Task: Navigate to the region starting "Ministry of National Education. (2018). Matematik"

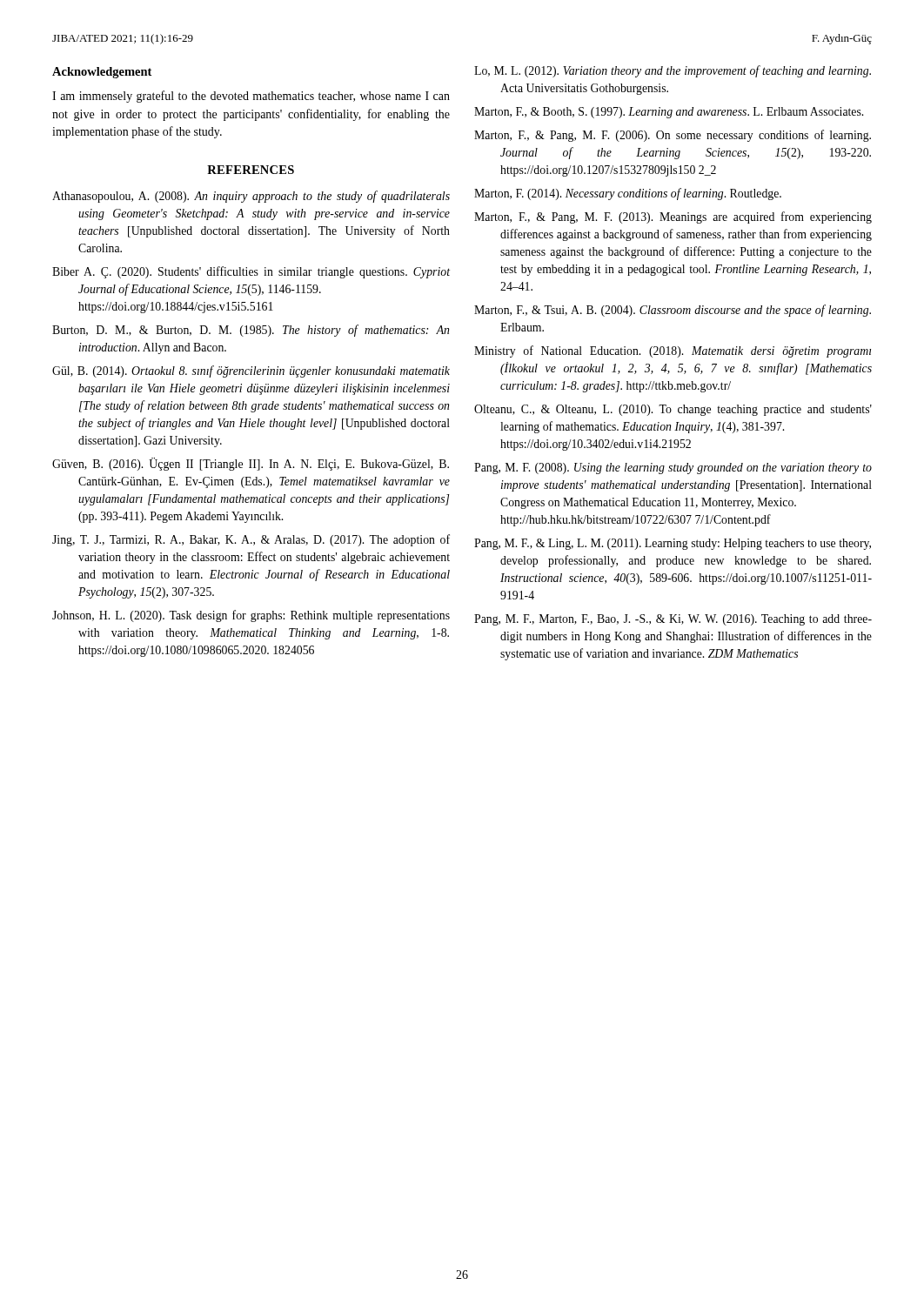Action: point(673,368)
